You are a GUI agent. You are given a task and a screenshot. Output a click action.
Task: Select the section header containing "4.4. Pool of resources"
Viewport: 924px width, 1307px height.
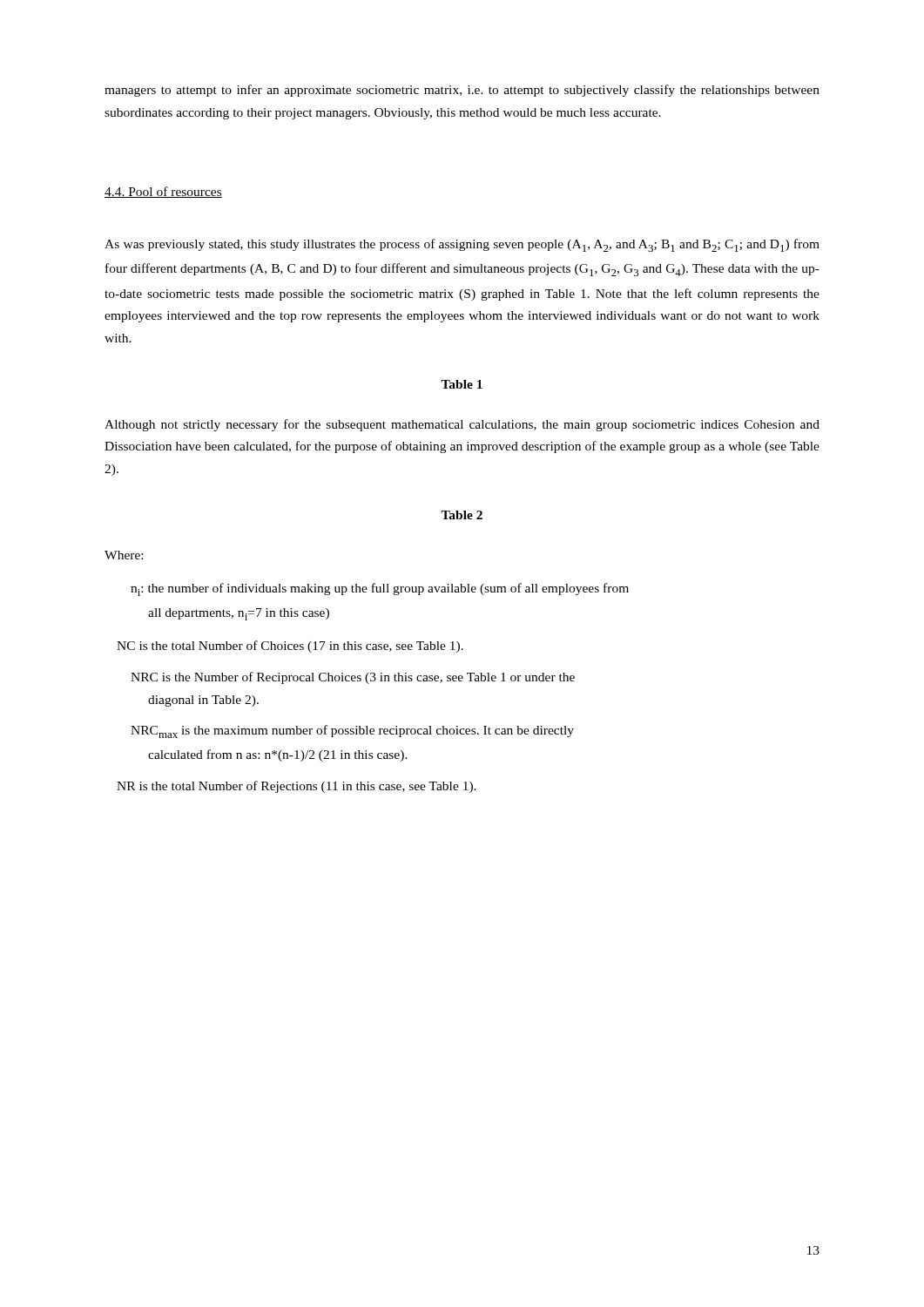[x=163, y=192]
